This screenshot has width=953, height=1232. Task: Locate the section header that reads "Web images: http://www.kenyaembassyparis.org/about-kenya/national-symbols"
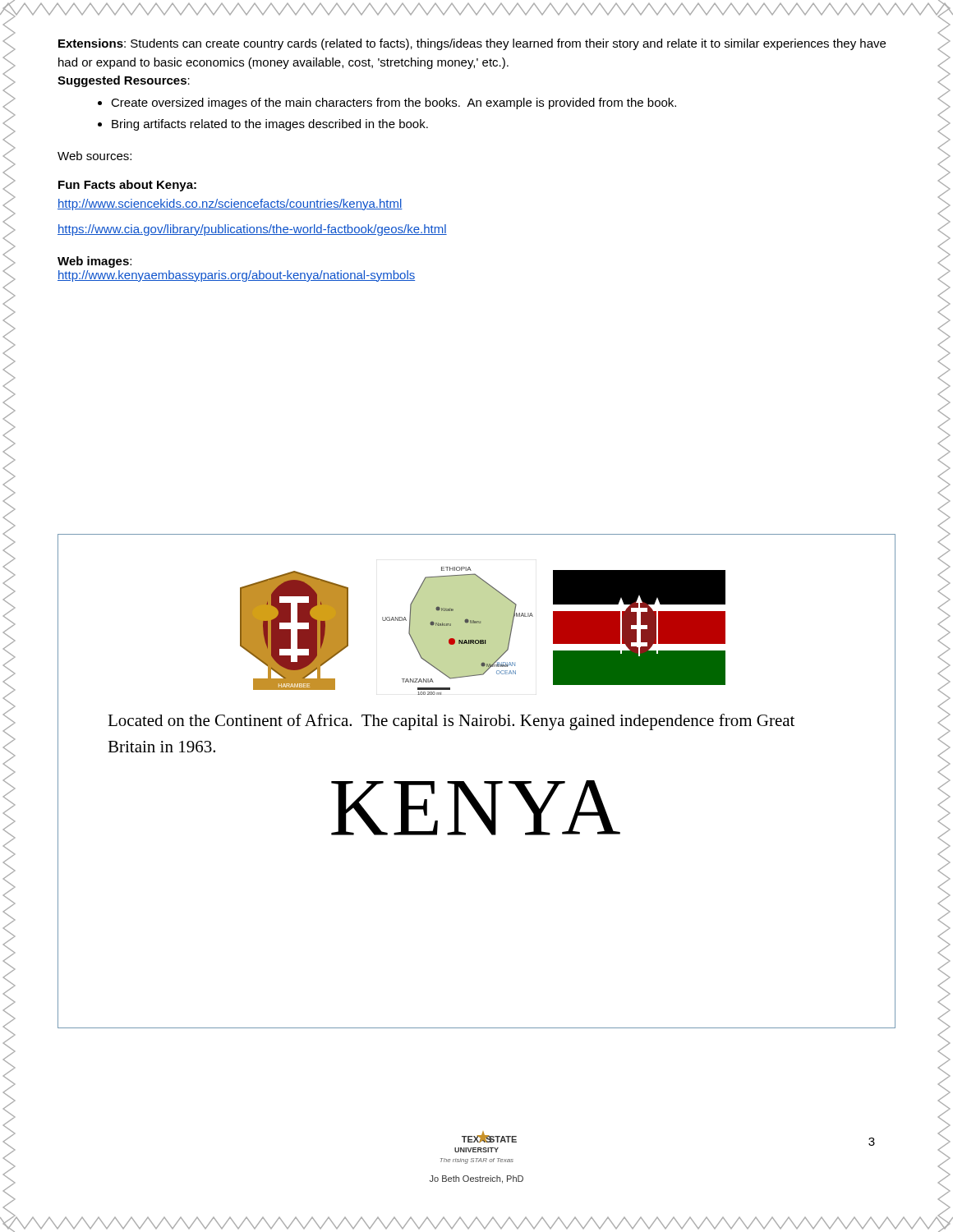pyautogui.click(x=236, y=267)
